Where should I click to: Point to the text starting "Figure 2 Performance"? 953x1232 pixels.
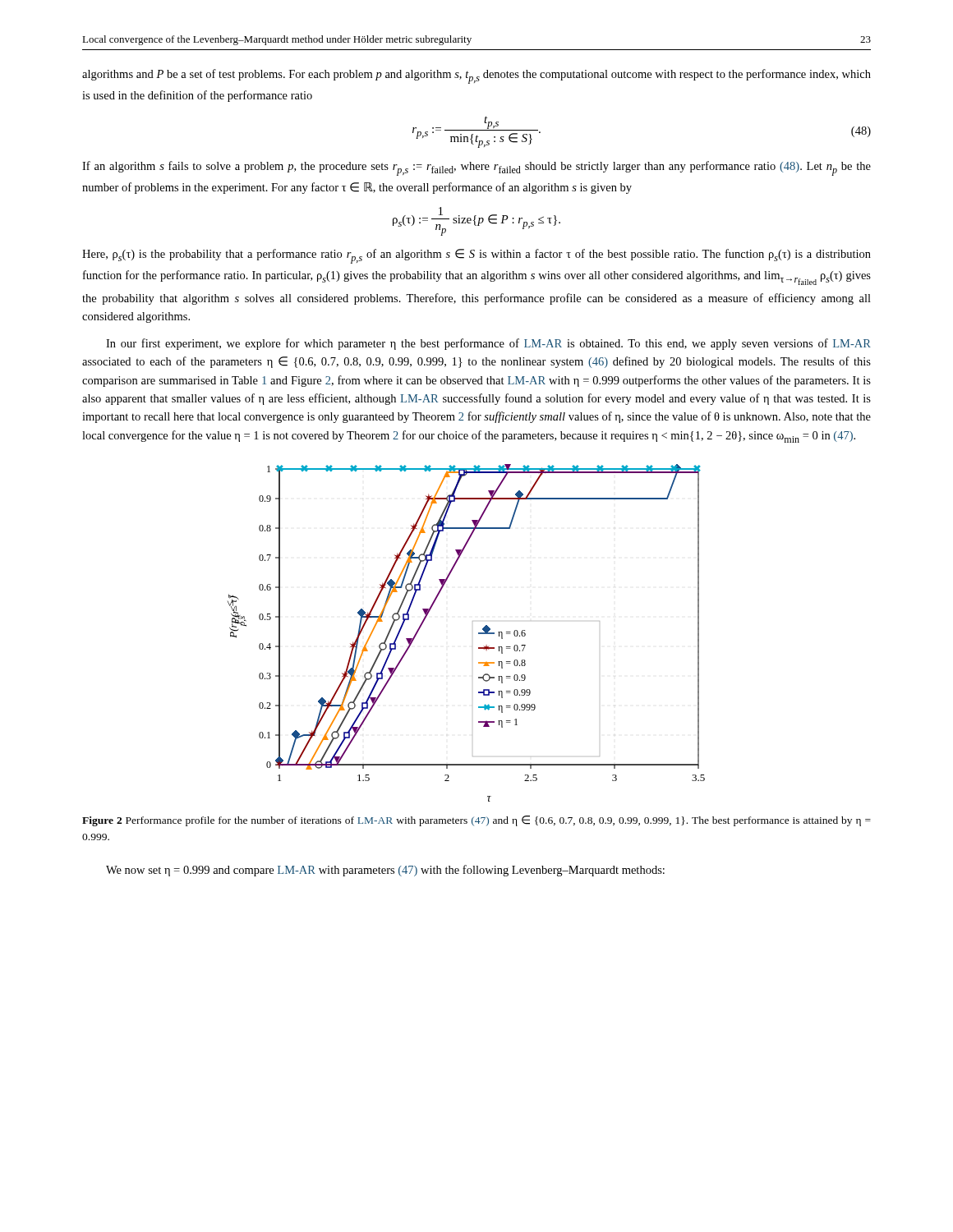pyautogui.click(x=476, y=828)
